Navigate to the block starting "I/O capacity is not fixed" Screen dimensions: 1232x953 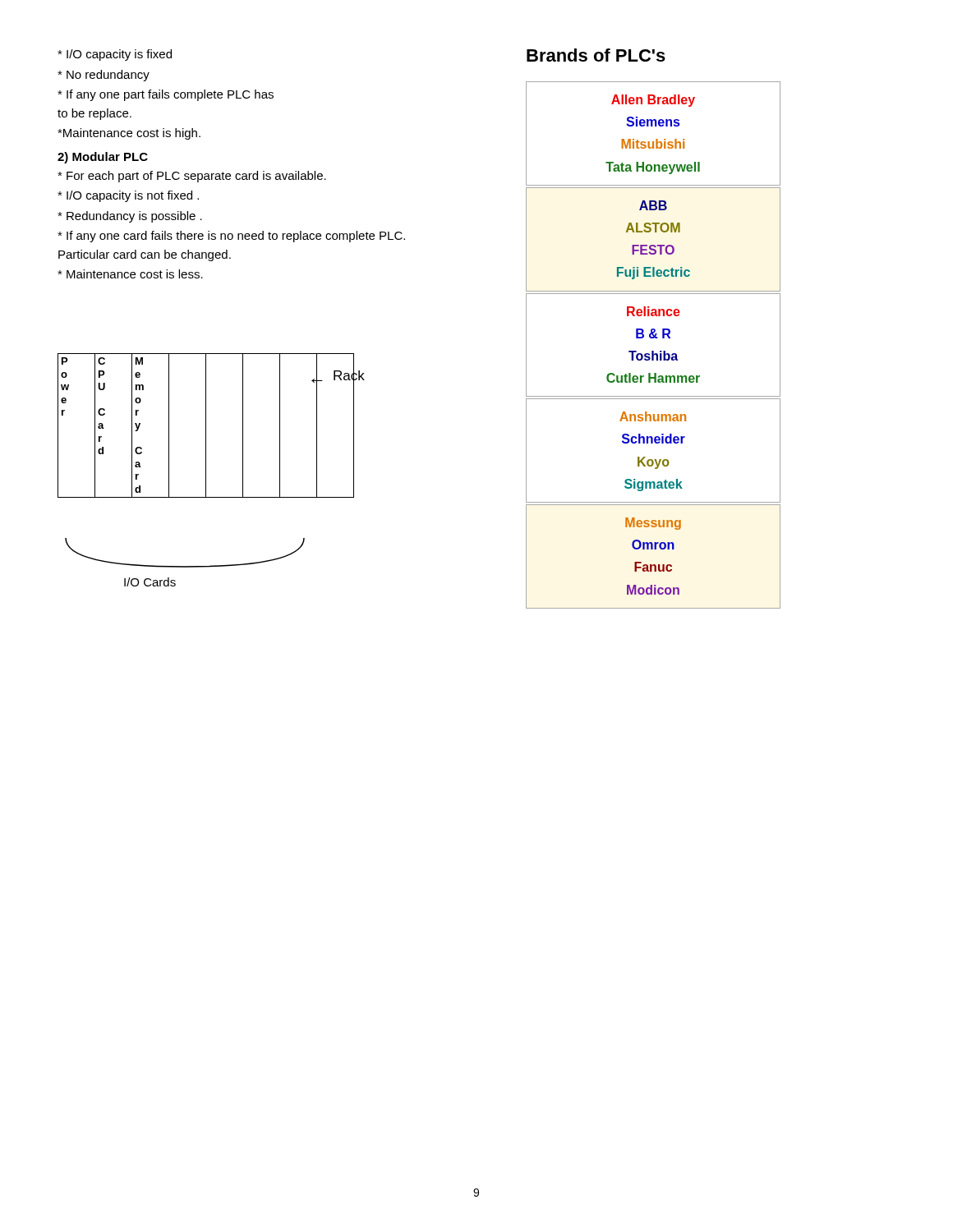click(x=129, y=195)
